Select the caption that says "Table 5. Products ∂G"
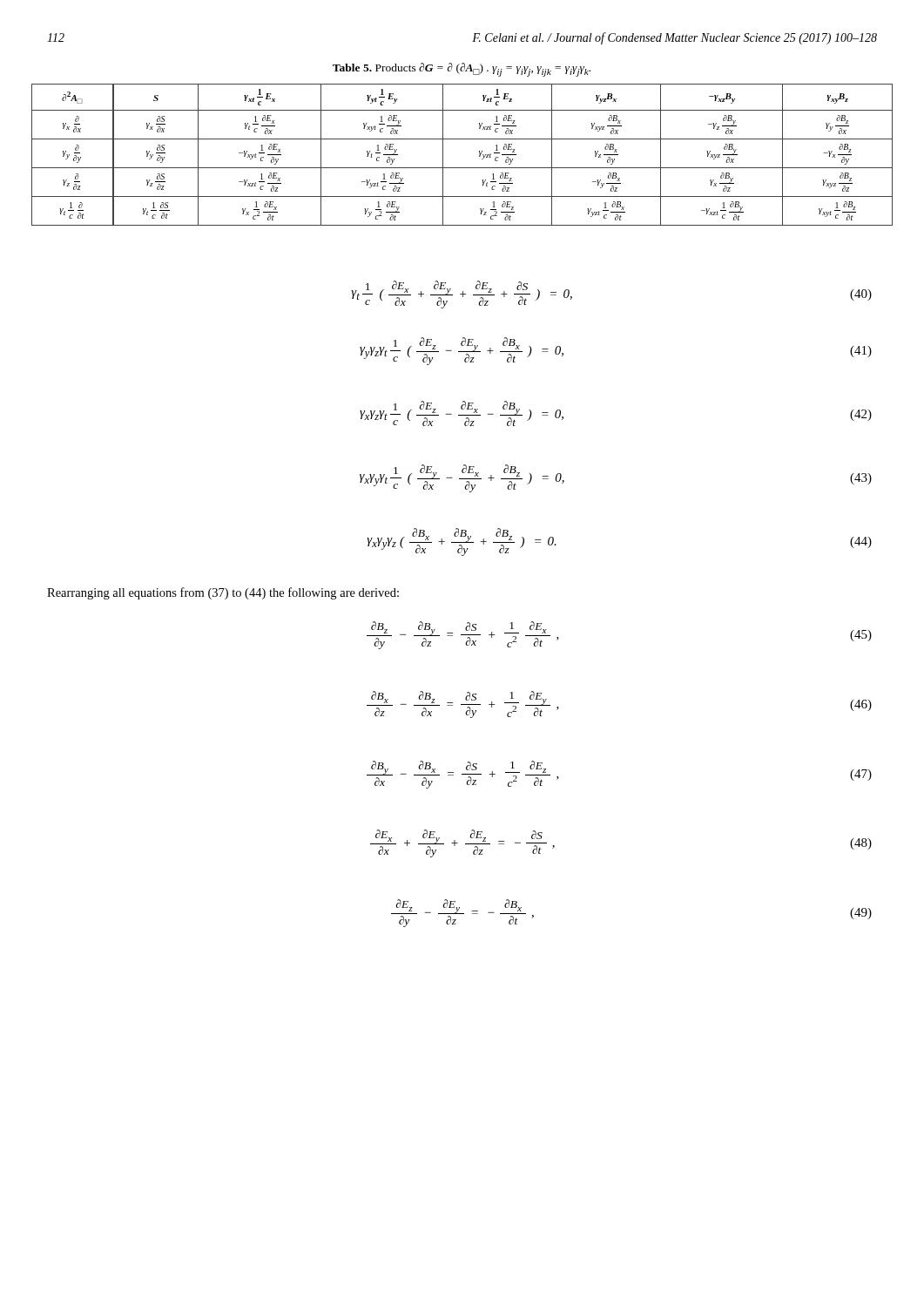This screenshot has width=924, height=1307. tap(462, 69)
